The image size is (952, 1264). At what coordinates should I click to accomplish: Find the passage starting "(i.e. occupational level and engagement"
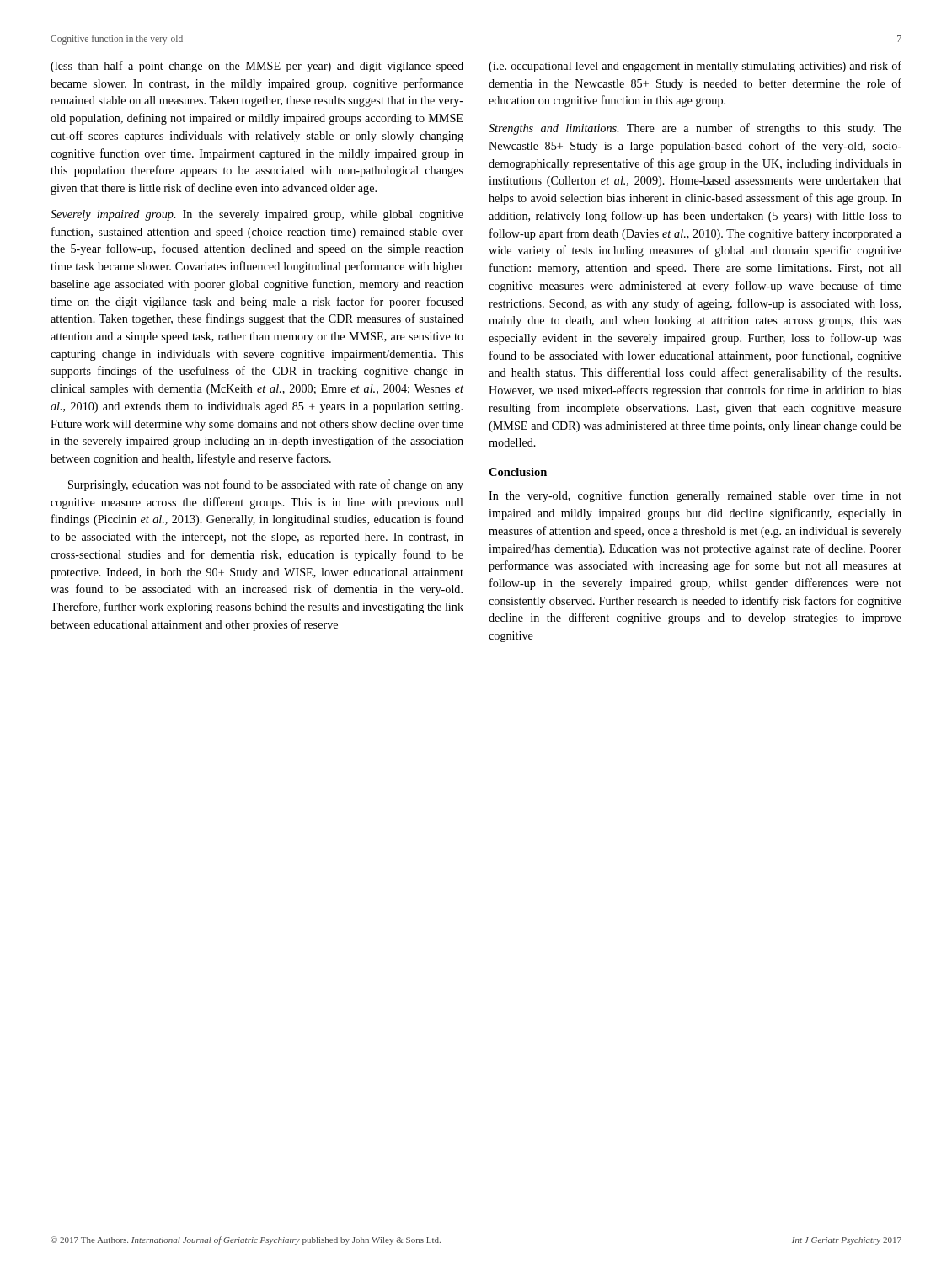tap(695, 83)
